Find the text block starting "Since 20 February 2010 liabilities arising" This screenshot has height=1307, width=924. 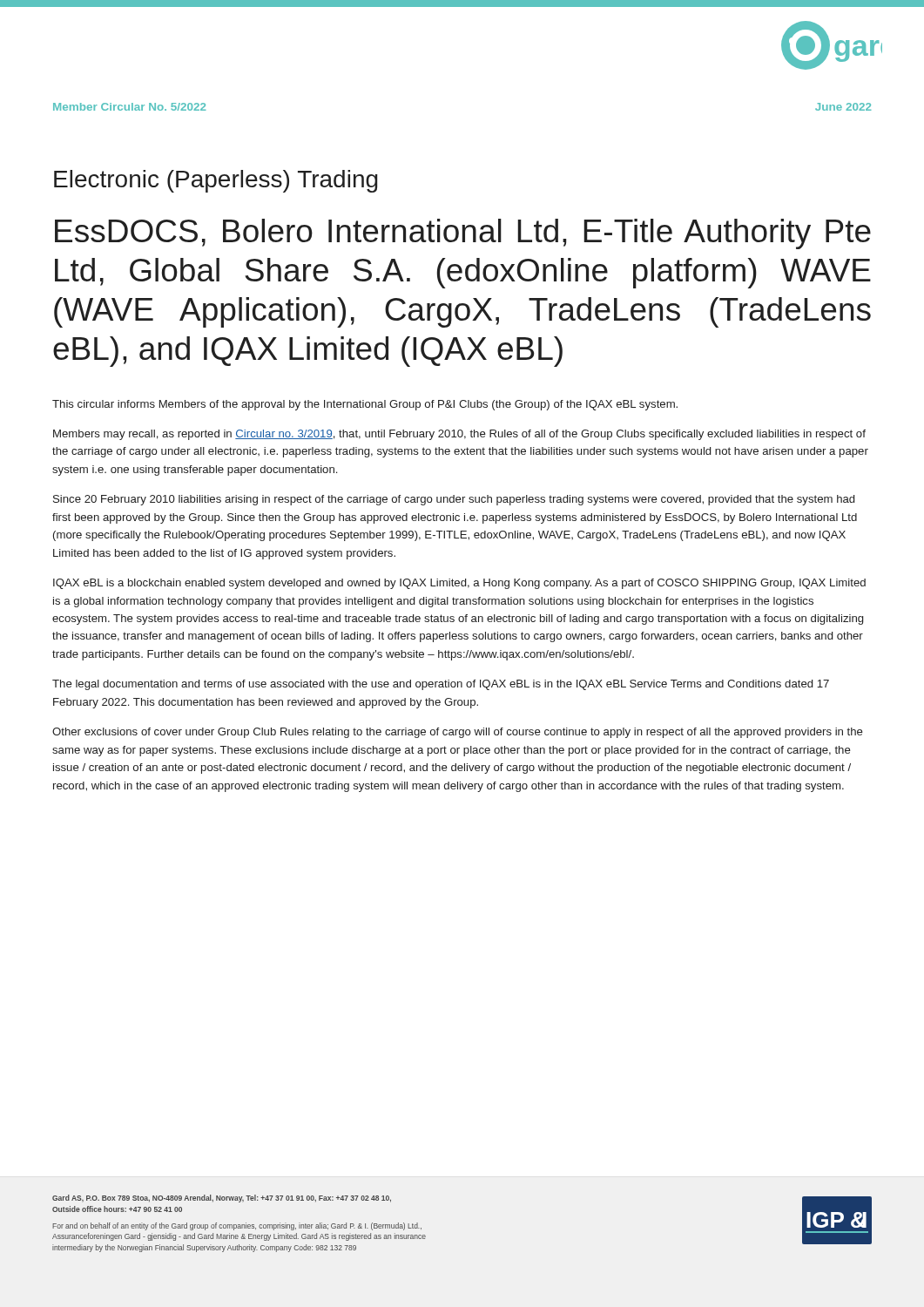[455, 526]
